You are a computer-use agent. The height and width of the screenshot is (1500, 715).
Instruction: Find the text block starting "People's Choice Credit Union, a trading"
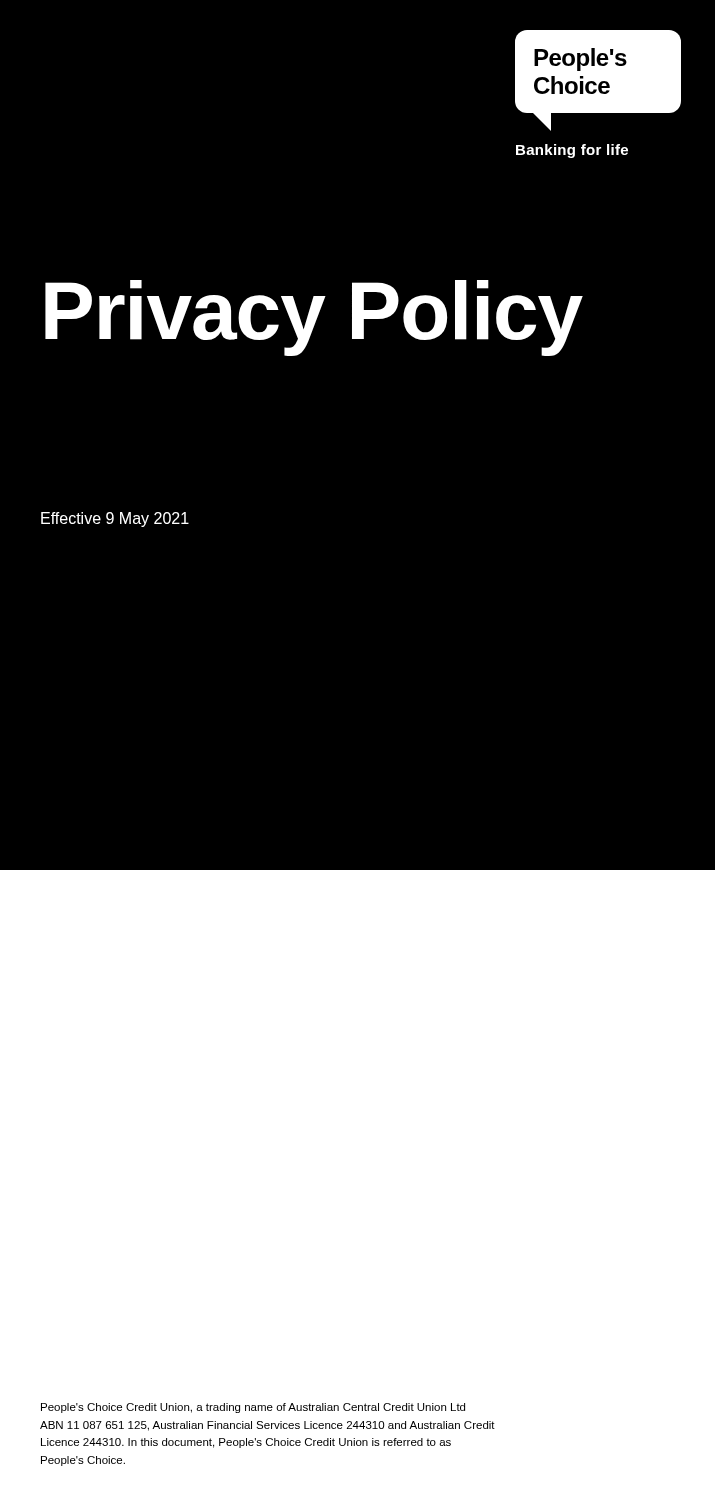267,1433
